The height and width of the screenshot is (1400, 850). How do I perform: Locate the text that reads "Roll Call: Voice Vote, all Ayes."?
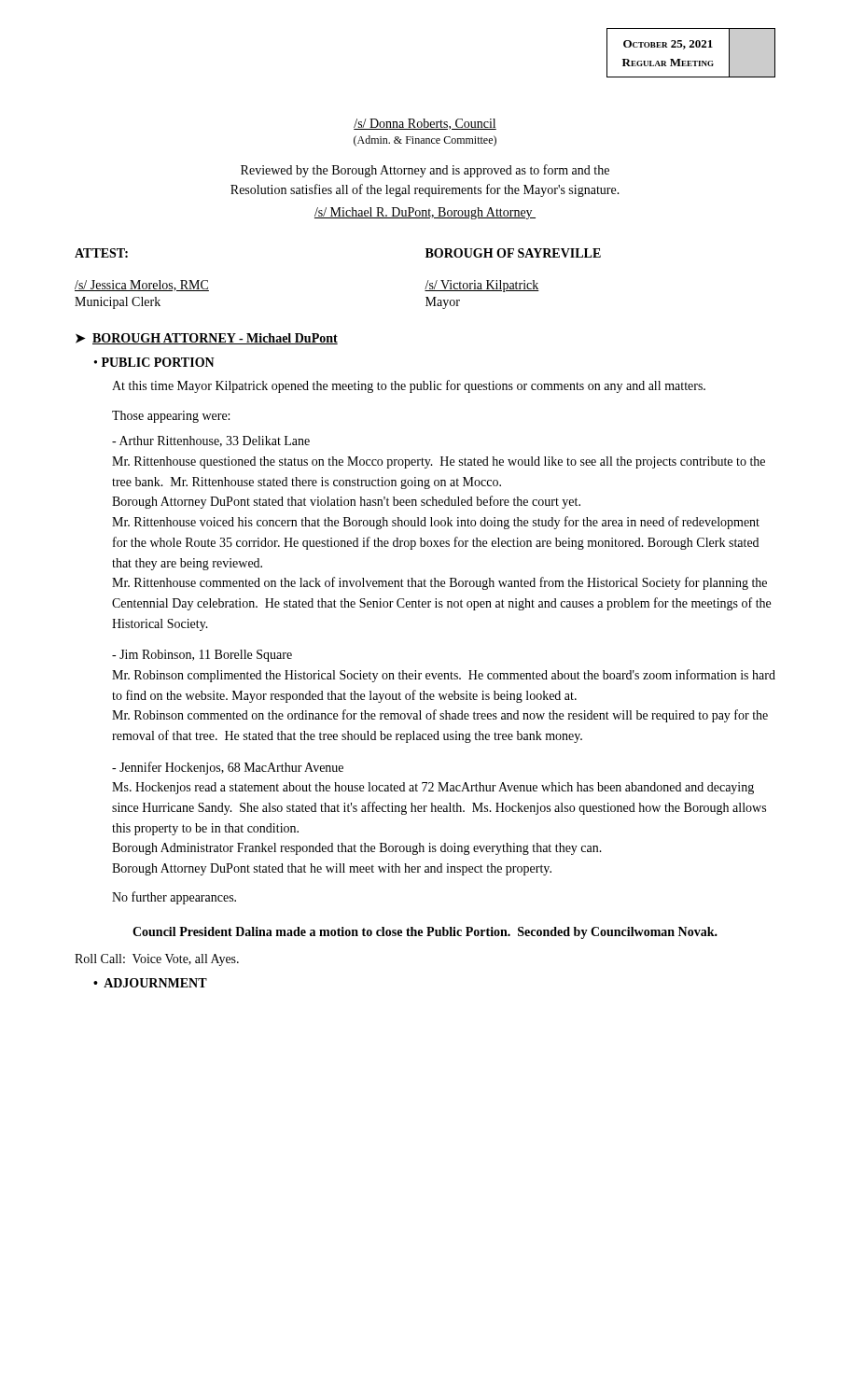pyautogui.click(x=157, y=959)
